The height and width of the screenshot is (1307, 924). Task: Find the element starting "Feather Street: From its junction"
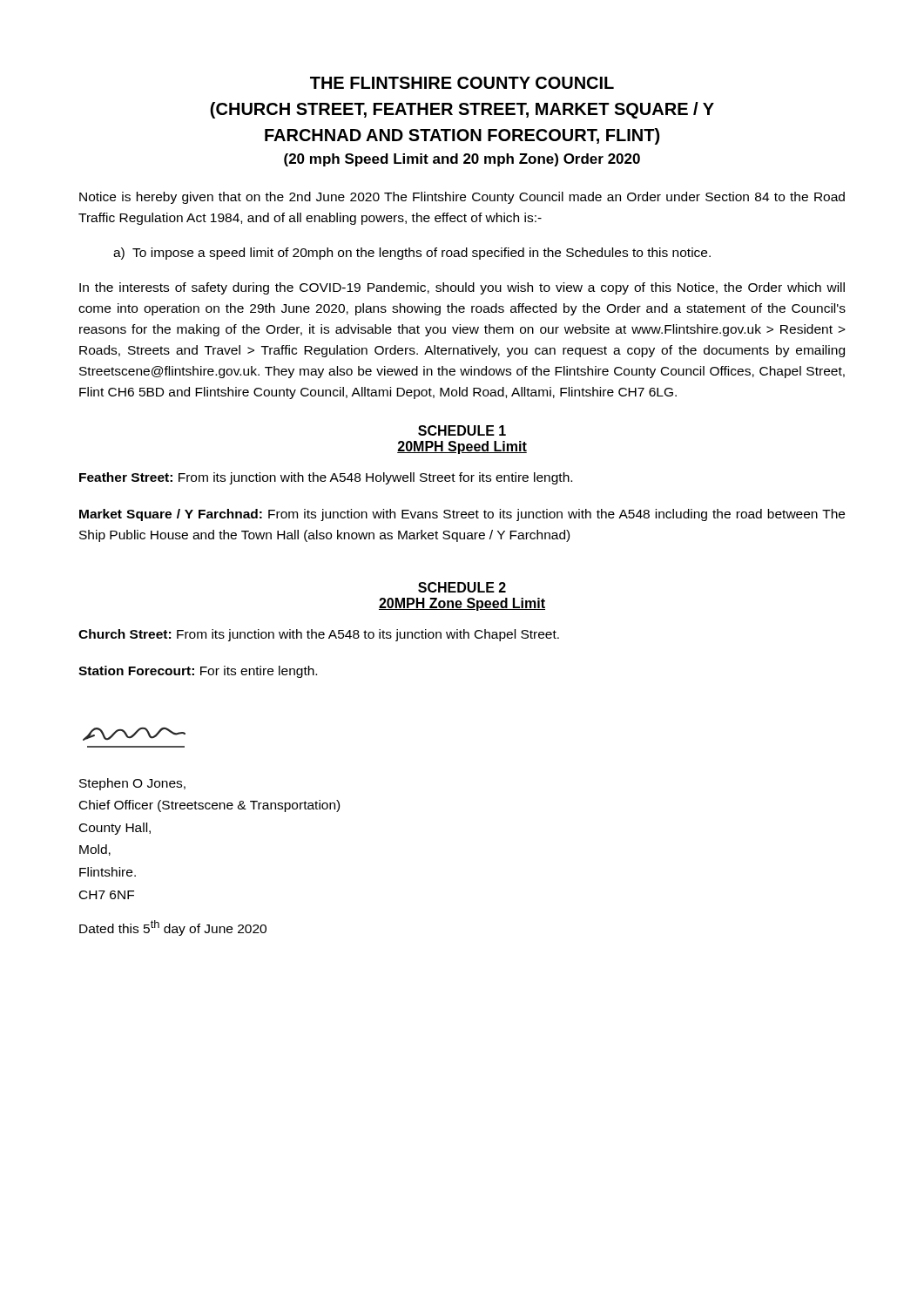click(x=326, y=477)
